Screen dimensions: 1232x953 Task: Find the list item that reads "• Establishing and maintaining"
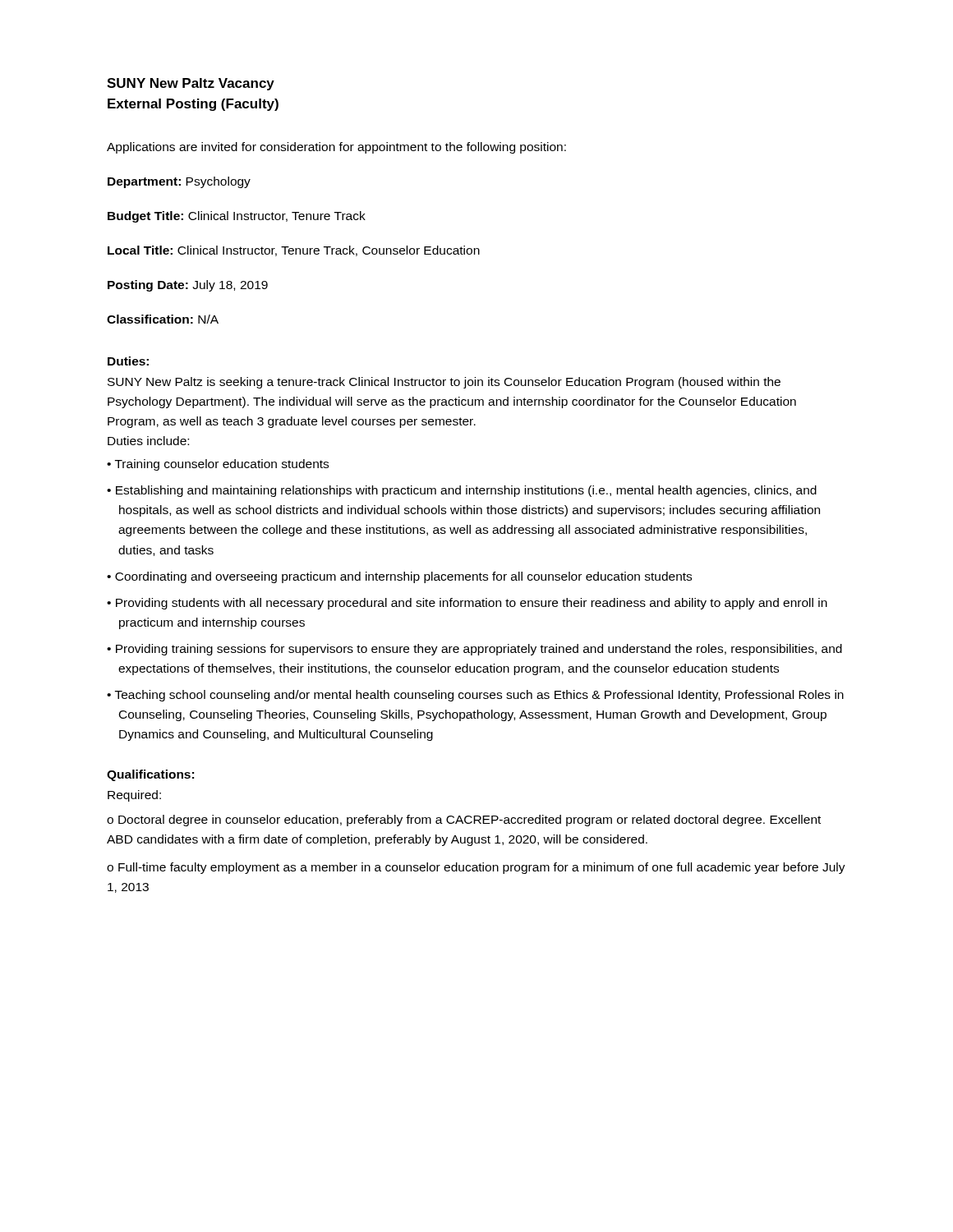(x=470, y=520)
